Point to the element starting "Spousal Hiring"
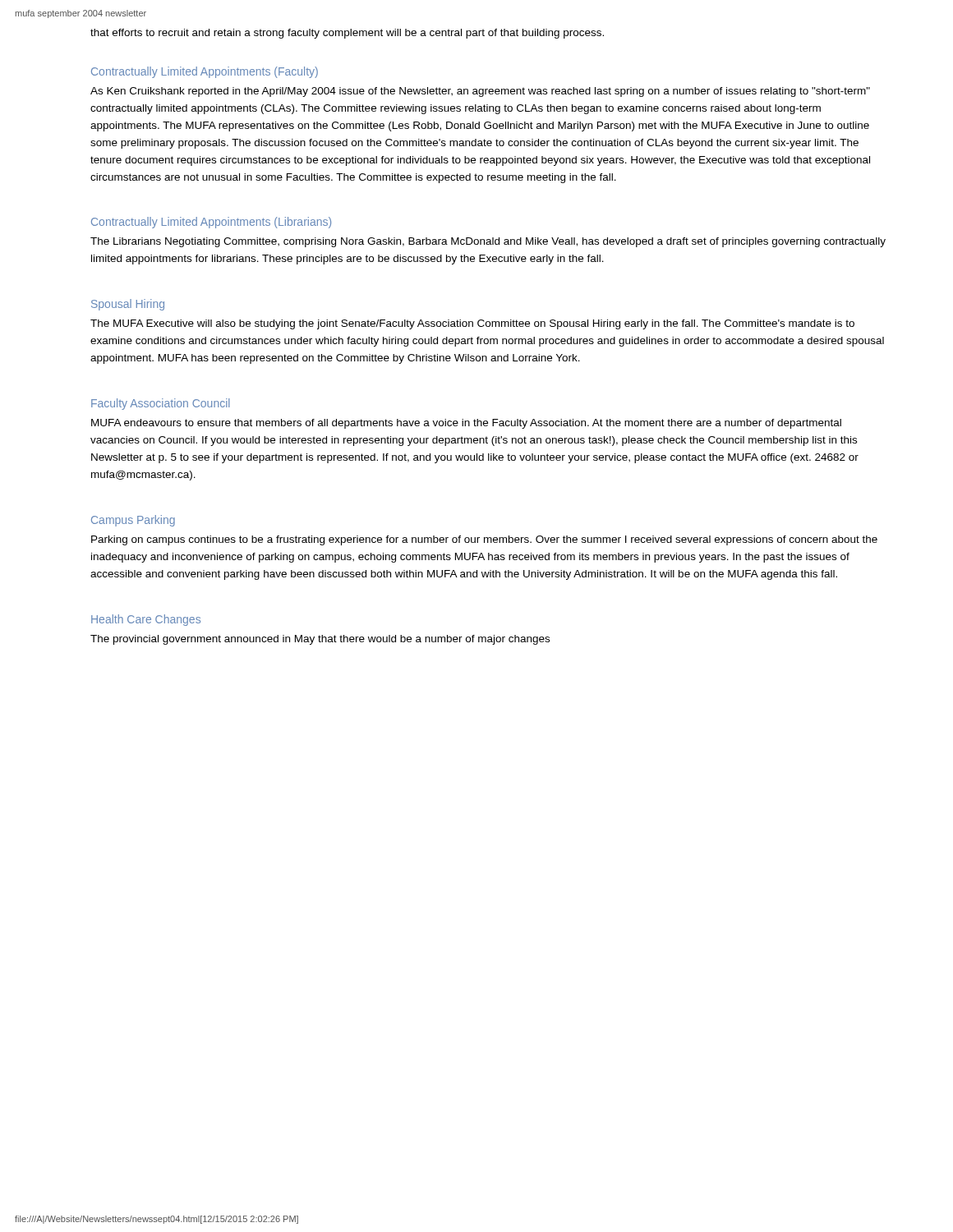This screenshot has width=953, height=1232. pyautogui.click(x=128, y=304)
